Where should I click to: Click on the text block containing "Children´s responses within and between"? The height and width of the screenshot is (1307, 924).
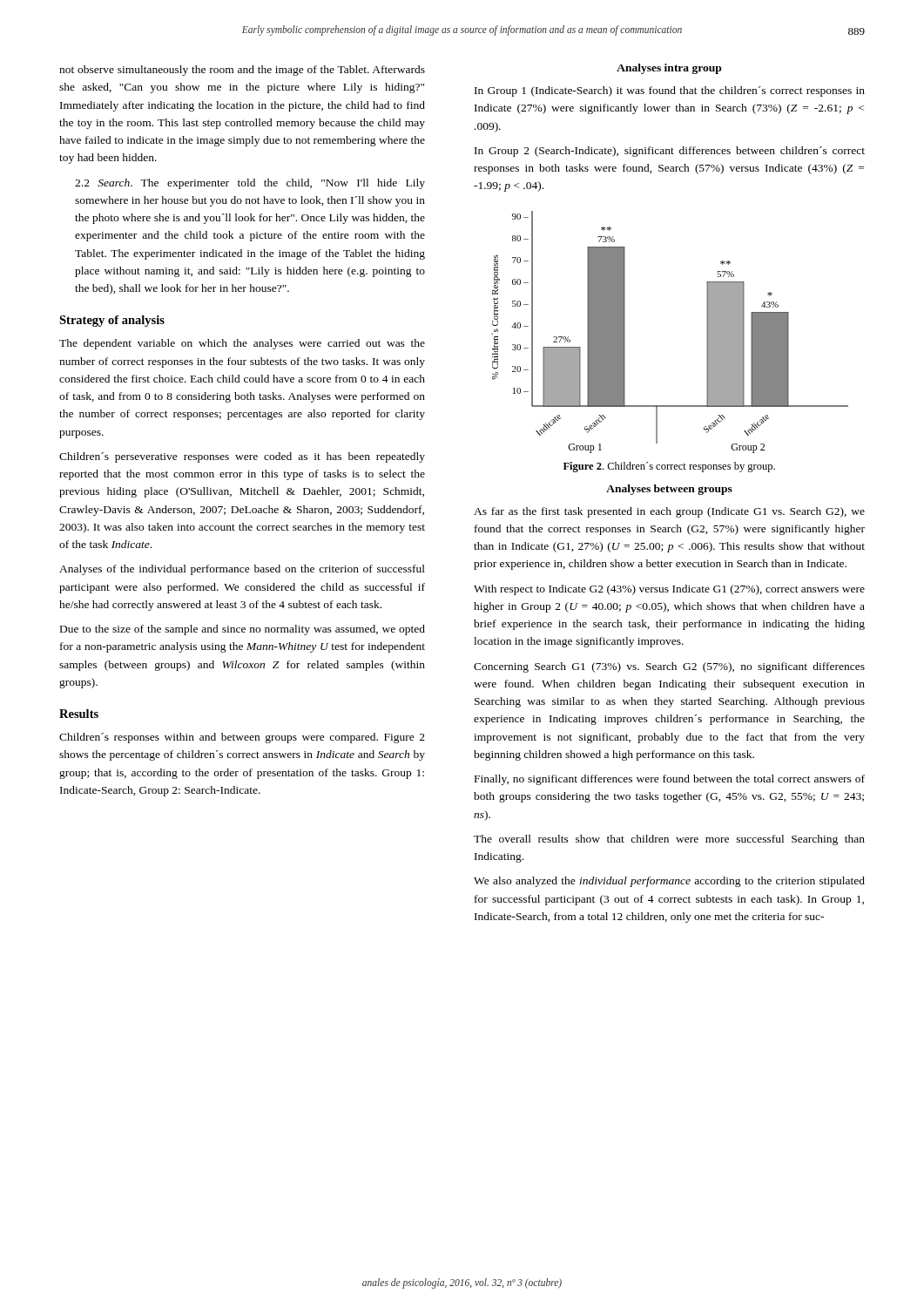click(242, 764)
